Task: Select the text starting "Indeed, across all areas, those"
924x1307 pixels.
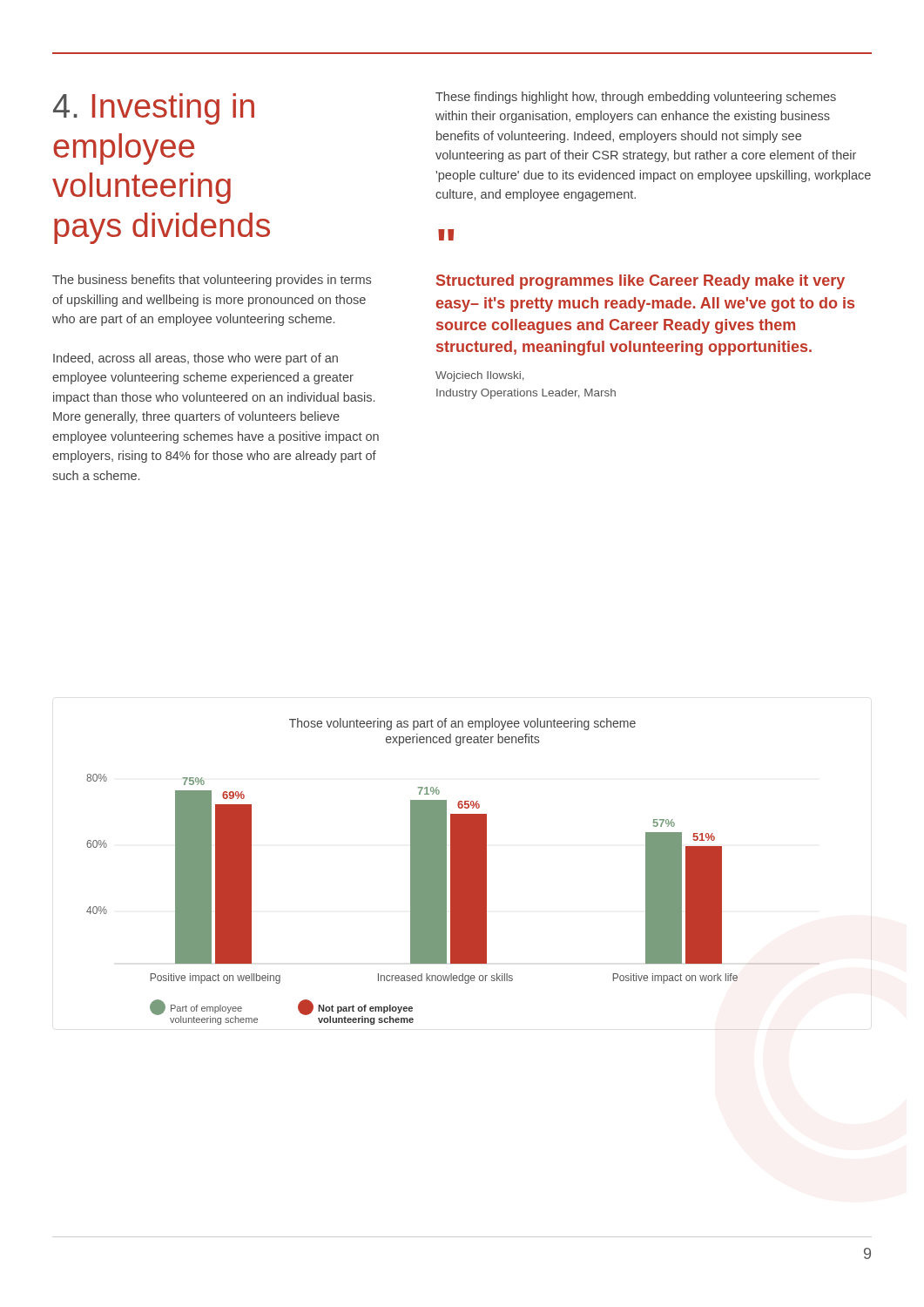Action: click(x=216, y=417)
